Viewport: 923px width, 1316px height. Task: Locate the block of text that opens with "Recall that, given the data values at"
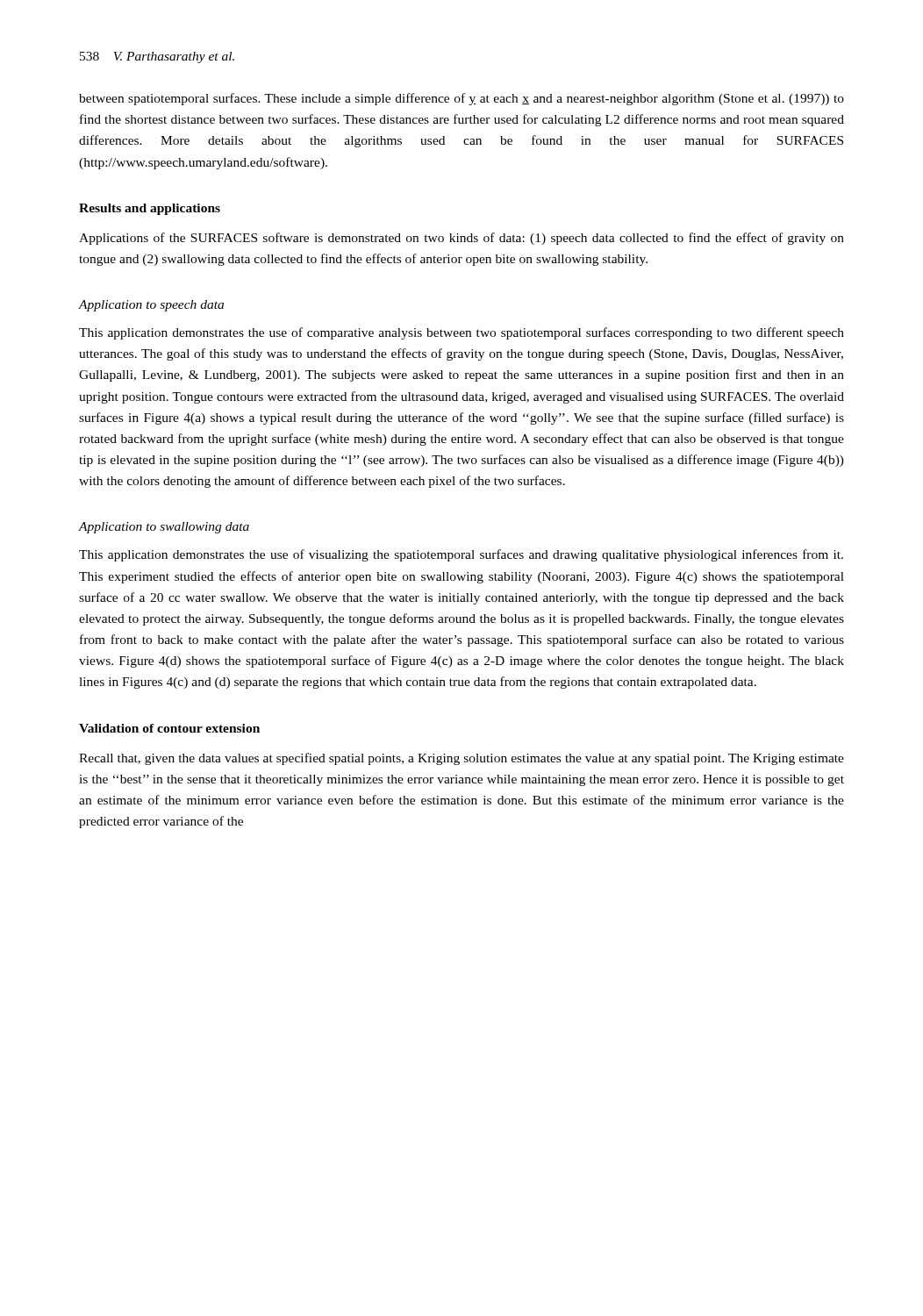pos(462,789)
